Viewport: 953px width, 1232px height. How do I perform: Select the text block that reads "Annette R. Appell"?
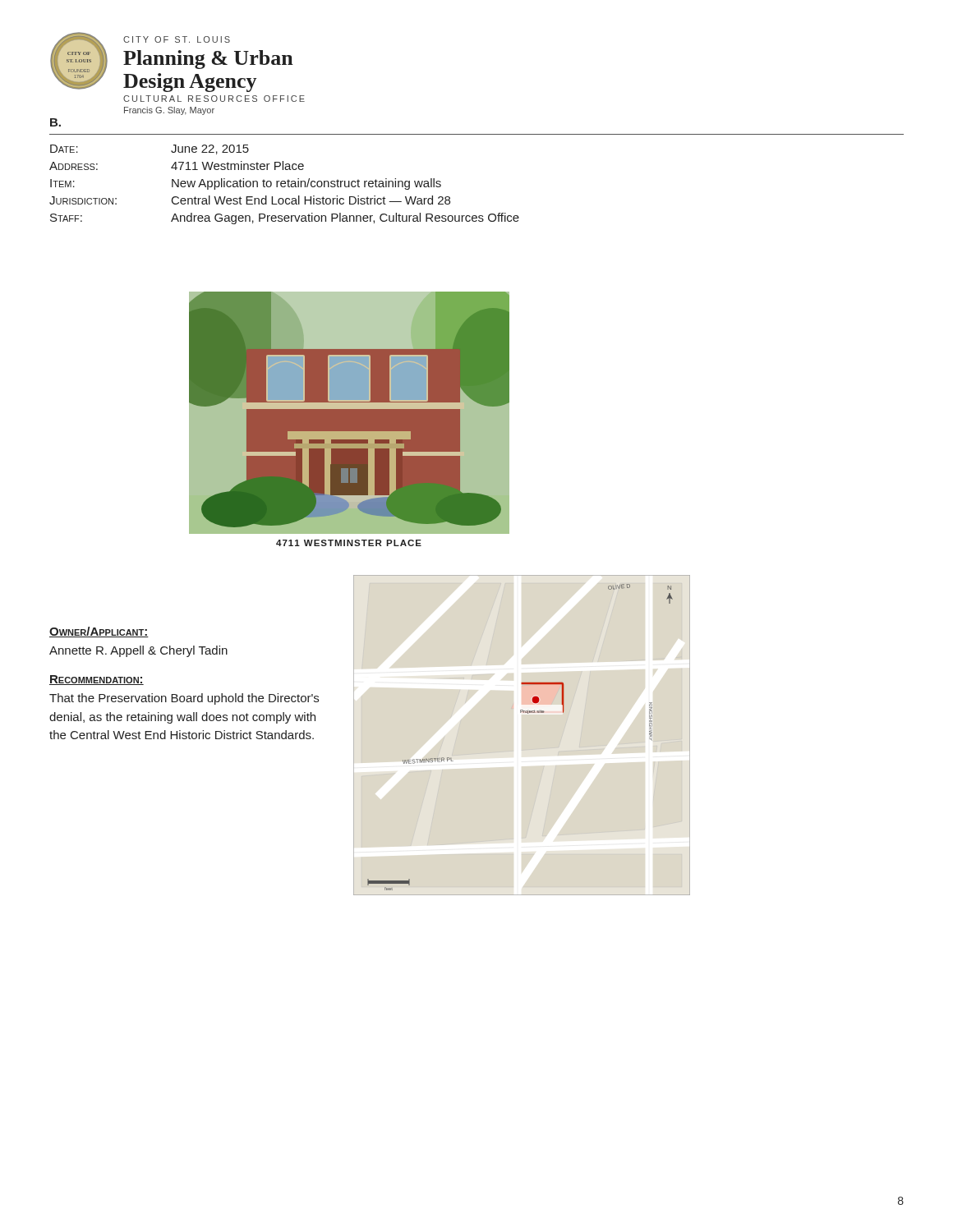click(139, 650)
